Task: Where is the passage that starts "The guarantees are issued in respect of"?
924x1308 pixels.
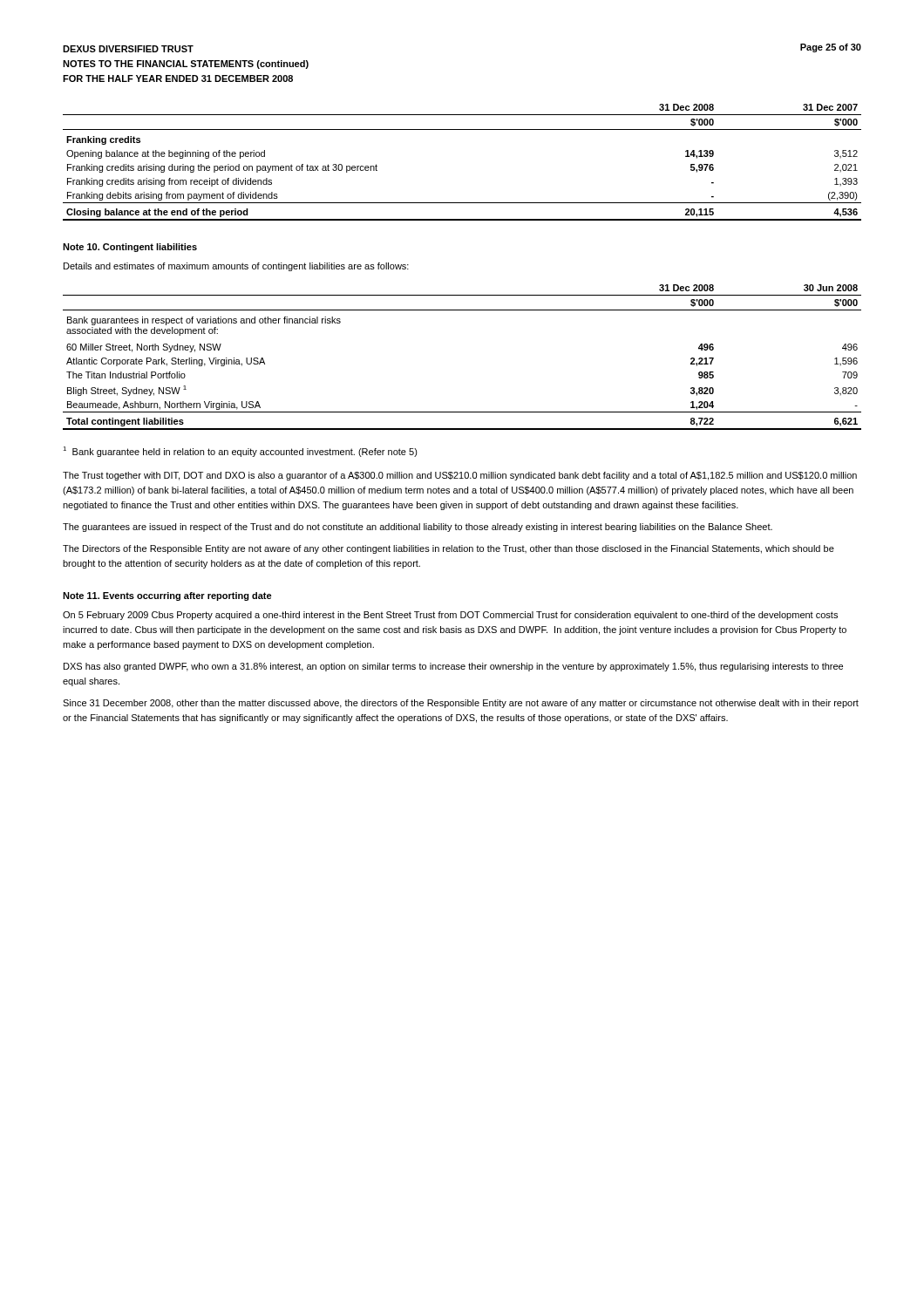Action: click(418, 526)
